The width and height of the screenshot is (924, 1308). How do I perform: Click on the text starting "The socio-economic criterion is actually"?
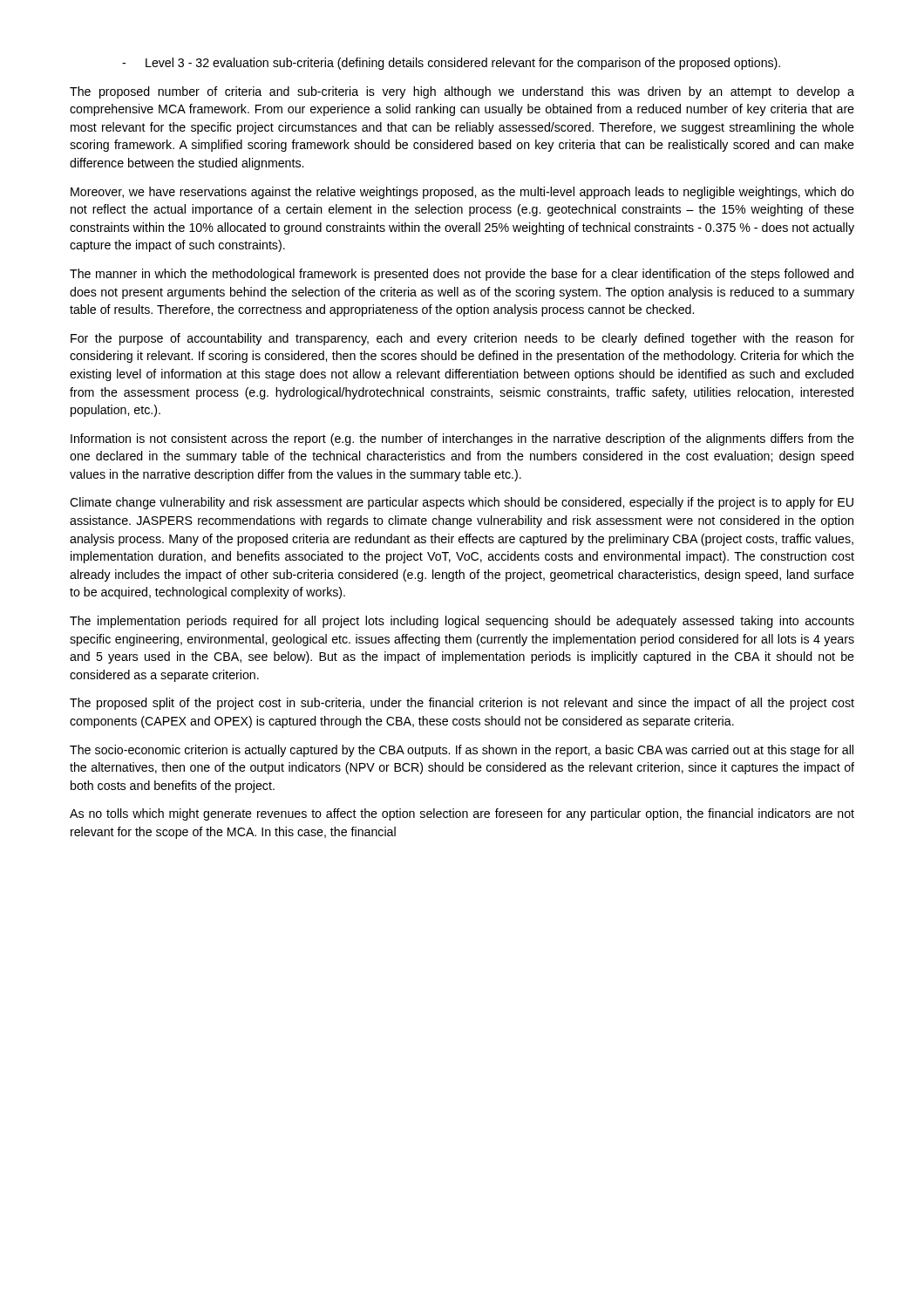[x=462, y=768]
